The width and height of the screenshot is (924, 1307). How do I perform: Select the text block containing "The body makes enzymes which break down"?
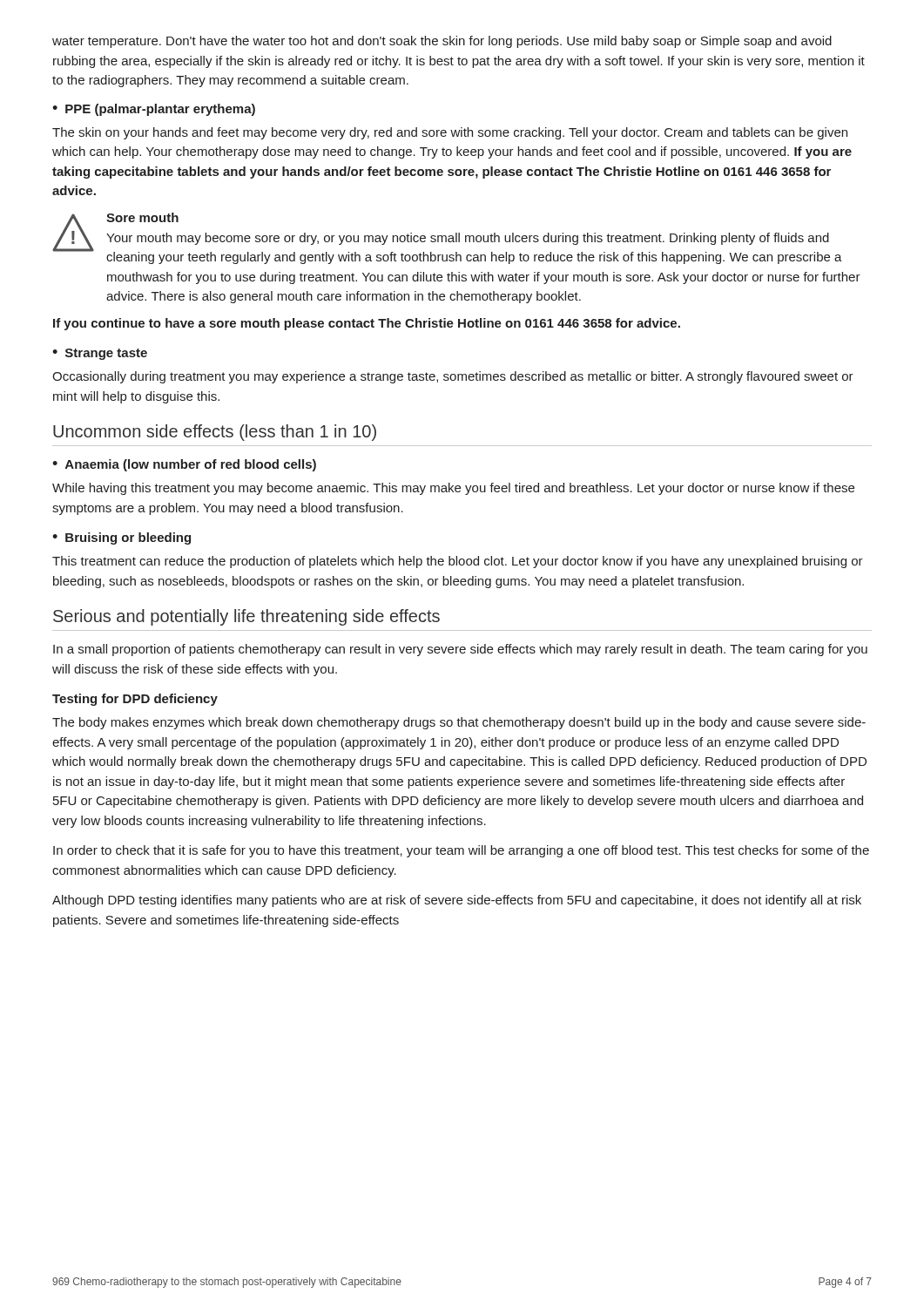(460, 771)
